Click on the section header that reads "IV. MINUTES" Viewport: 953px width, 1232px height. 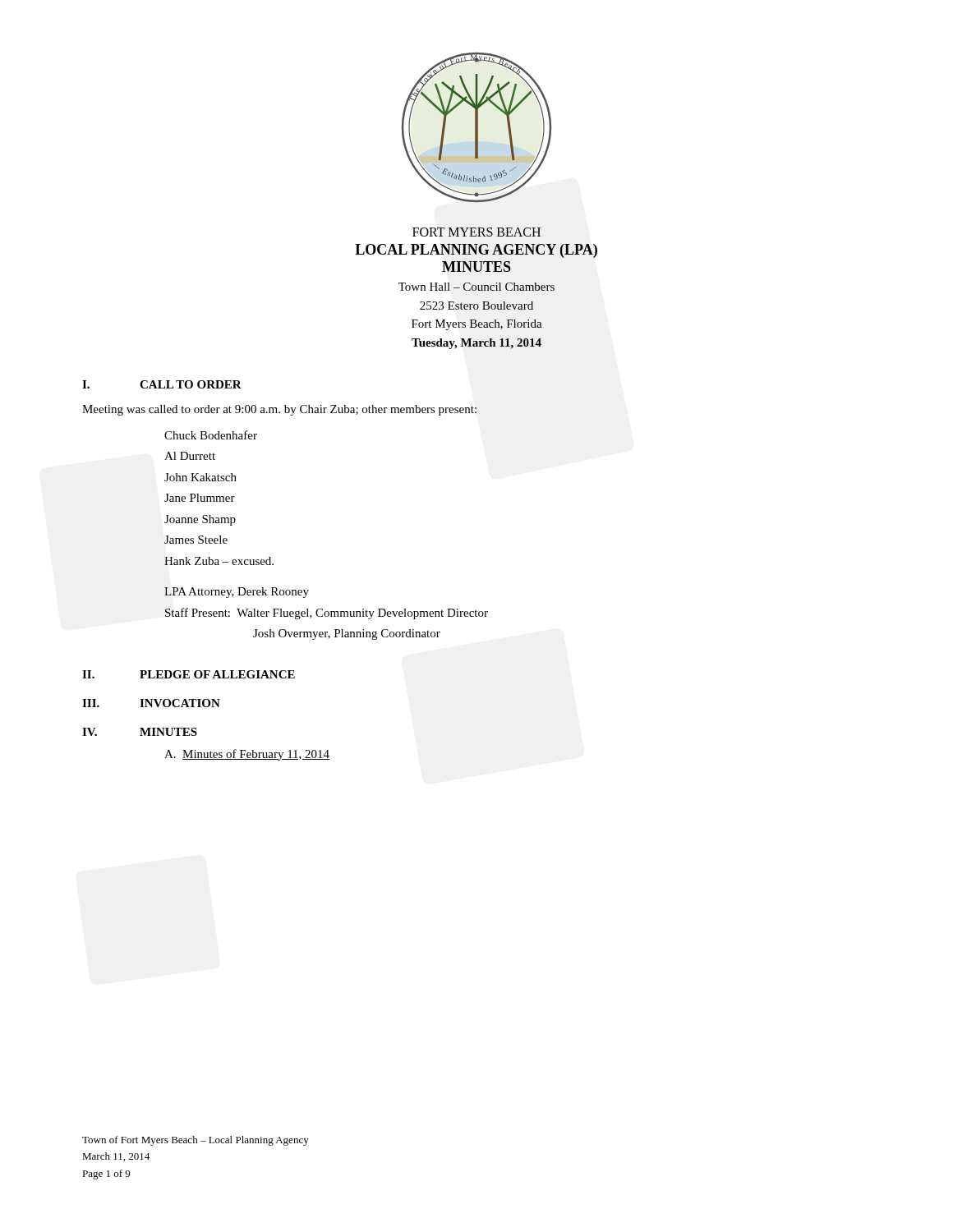[x=140, y=732]
